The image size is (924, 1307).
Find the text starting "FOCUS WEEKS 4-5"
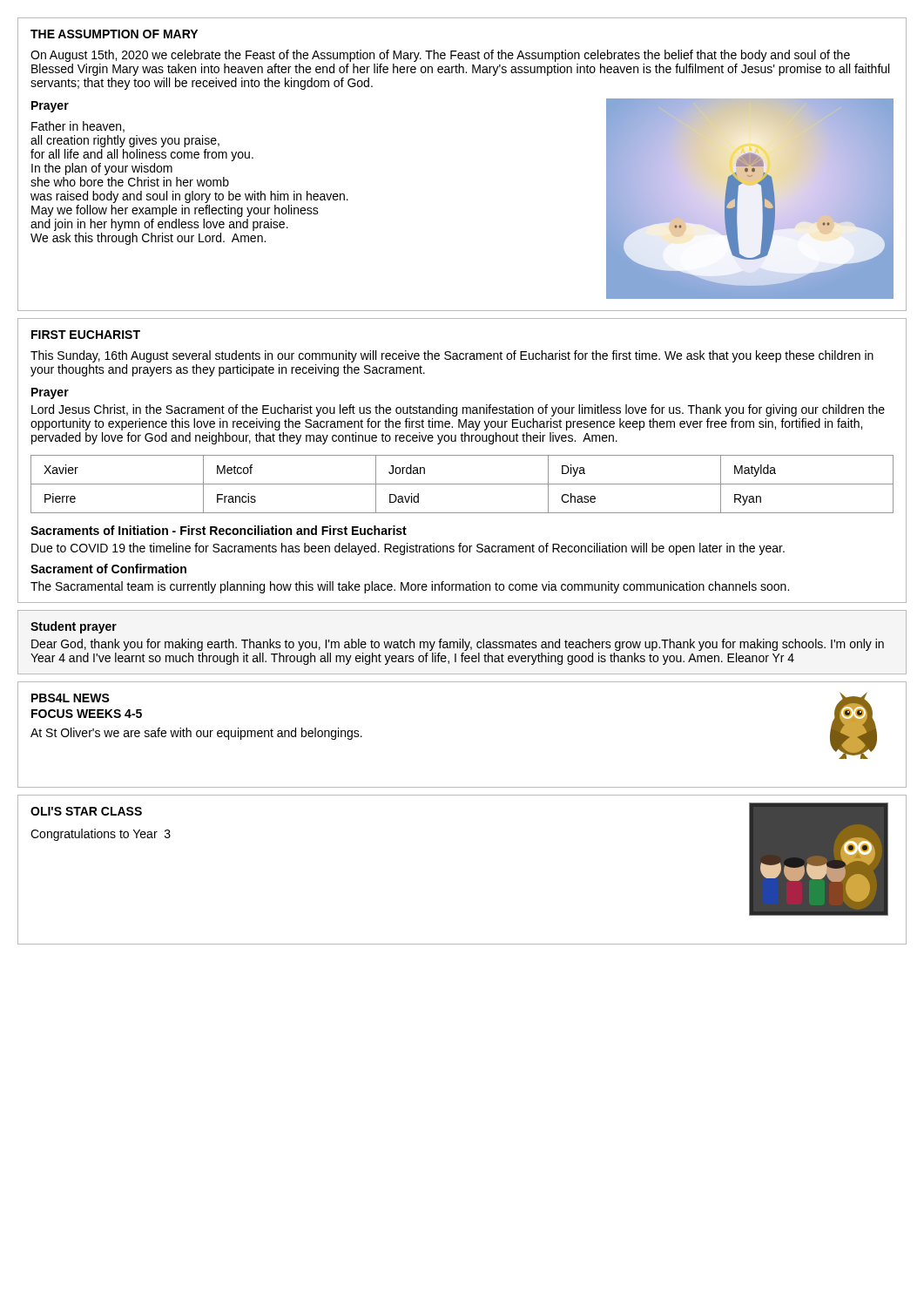click(86, 714)
